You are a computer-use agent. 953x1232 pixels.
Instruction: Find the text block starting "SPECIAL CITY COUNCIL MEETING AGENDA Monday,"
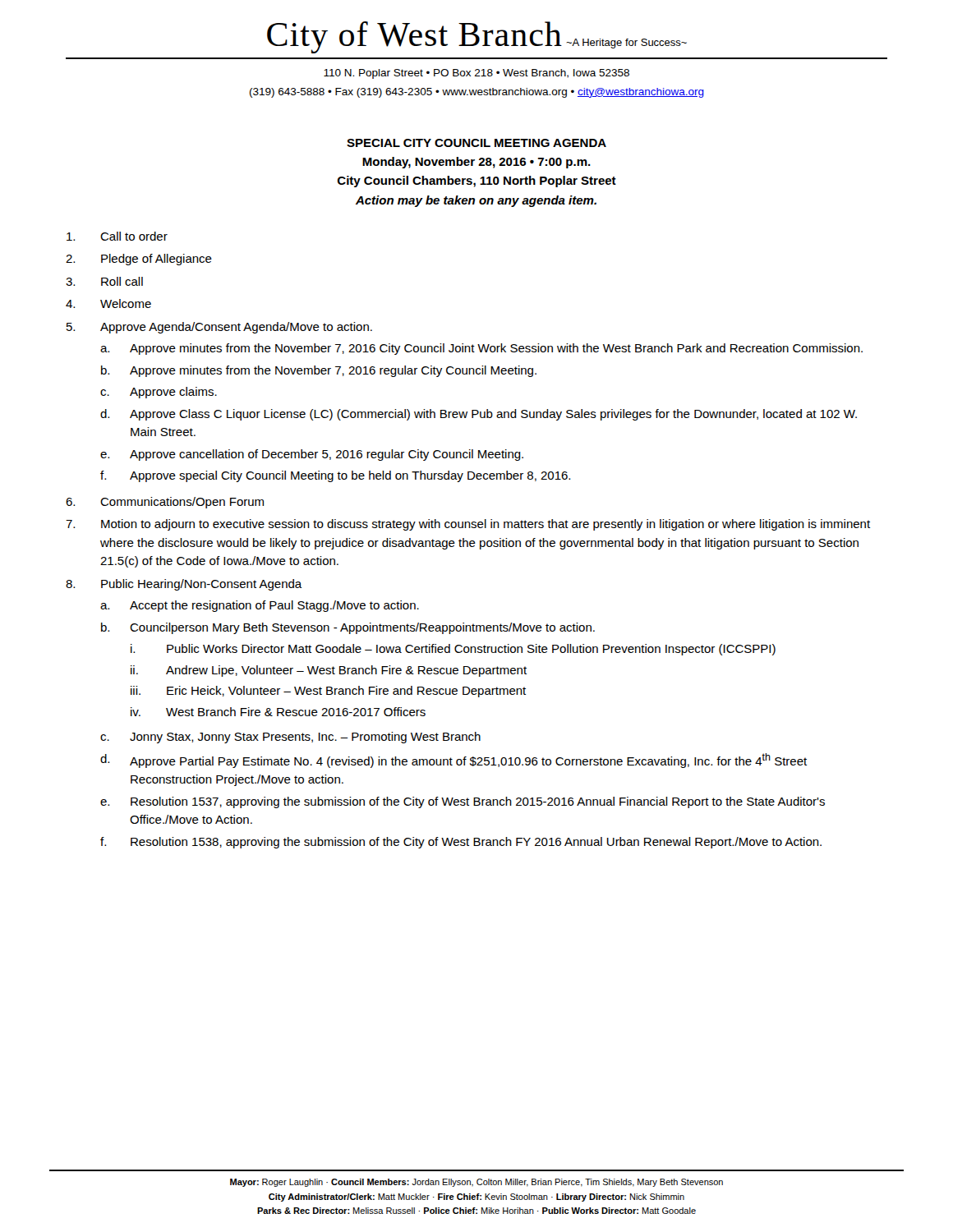click(x=476, y=171)
